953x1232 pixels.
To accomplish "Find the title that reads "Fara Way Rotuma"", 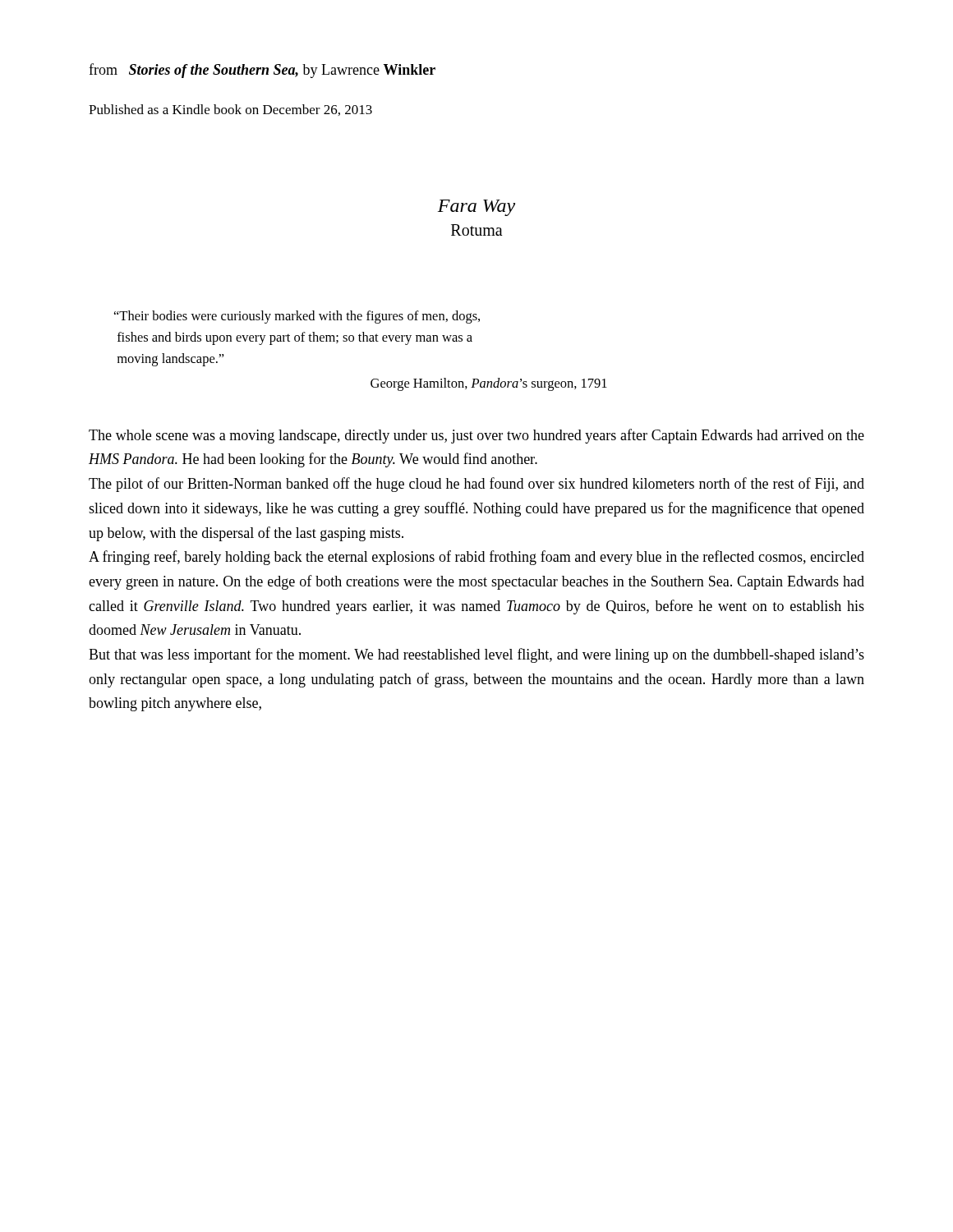I will pos(476,217).
